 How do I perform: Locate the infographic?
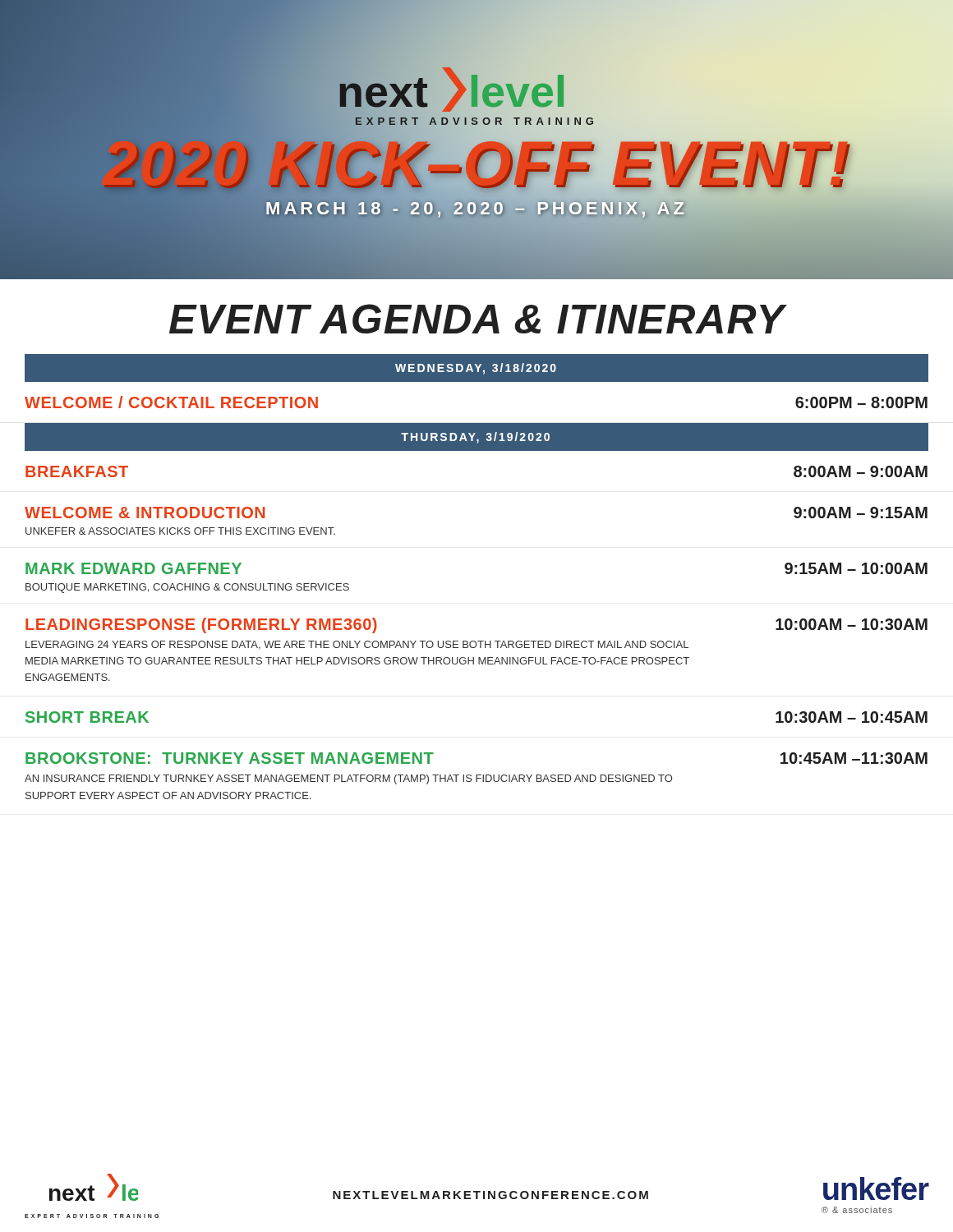[476, 140]
